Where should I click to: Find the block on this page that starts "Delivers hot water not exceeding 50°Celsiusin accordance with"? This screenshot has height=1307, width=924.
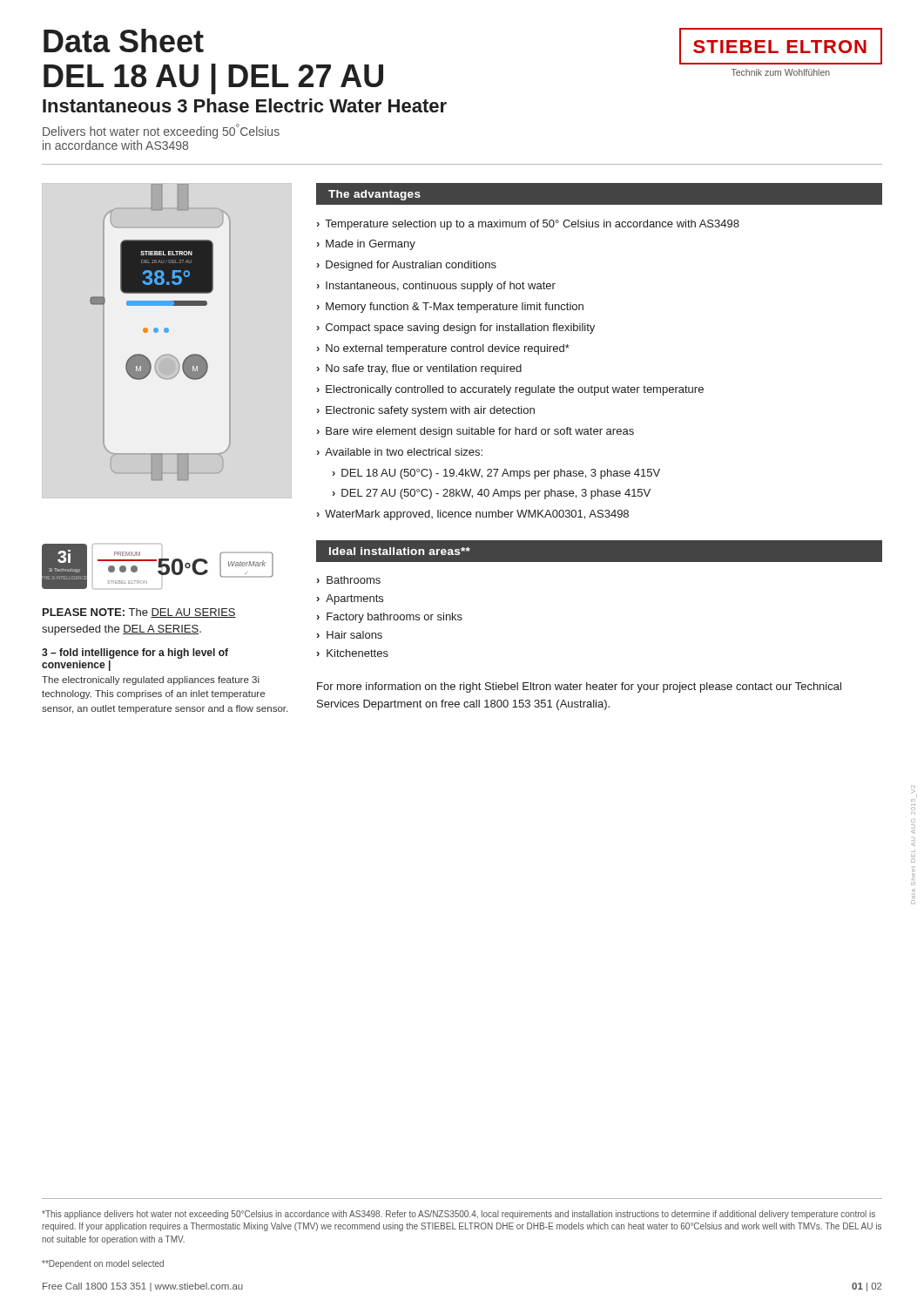point(161,137)
